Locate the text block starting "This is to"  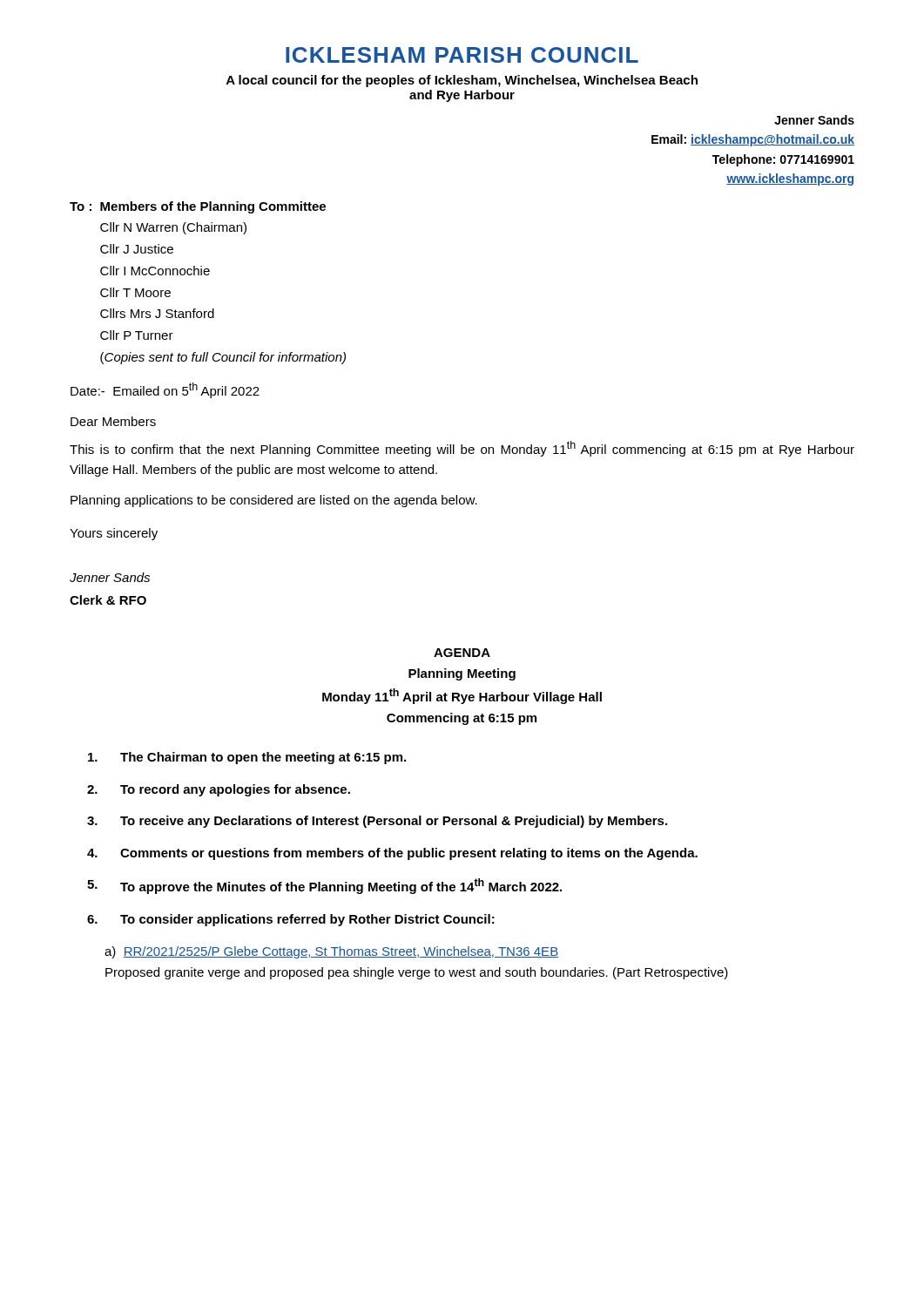(462, 458)
